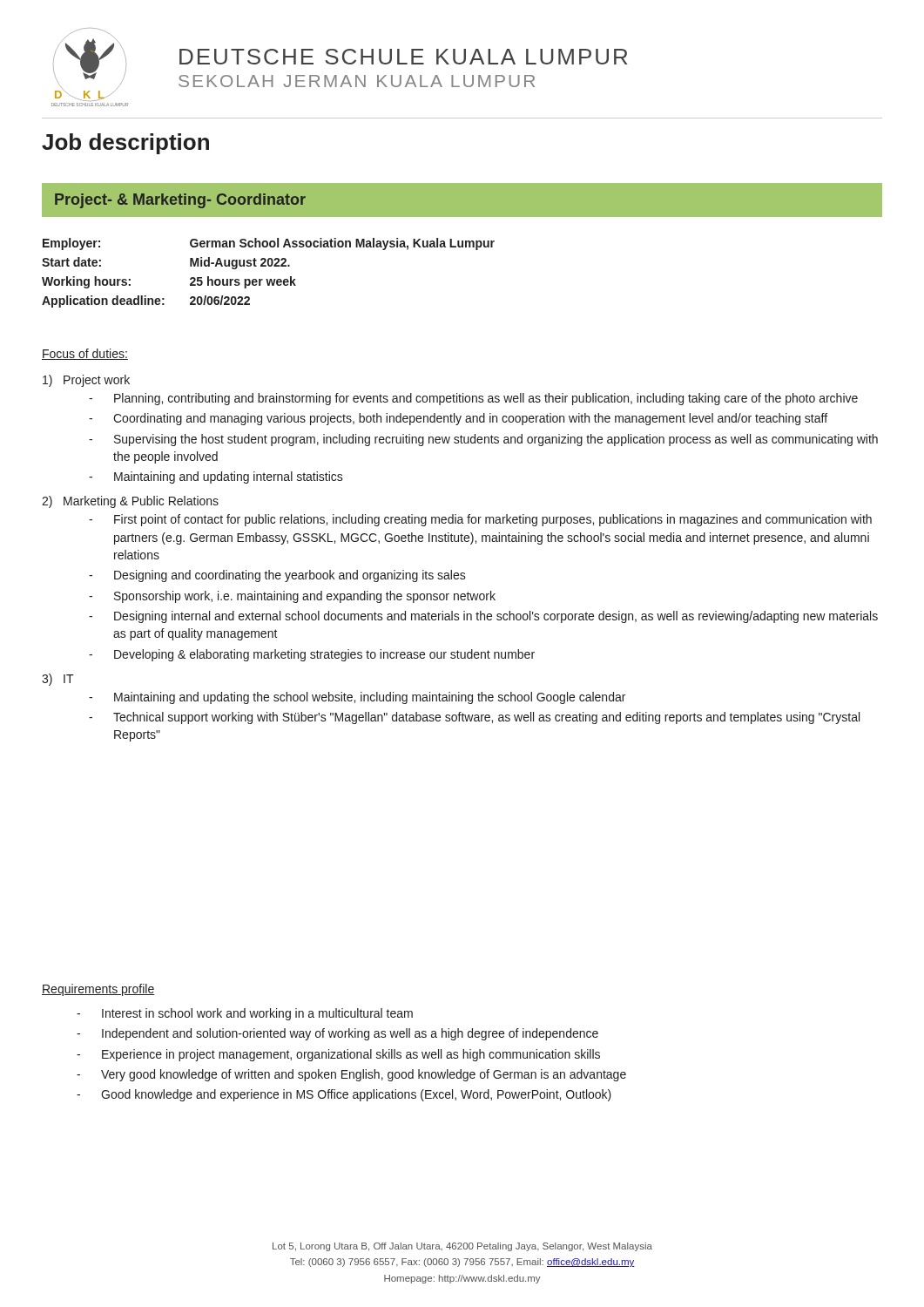Click the passage that begins "-Developing & elaborating marketing strategies to increase our"
924x1307 pixels.
point(312,654)
